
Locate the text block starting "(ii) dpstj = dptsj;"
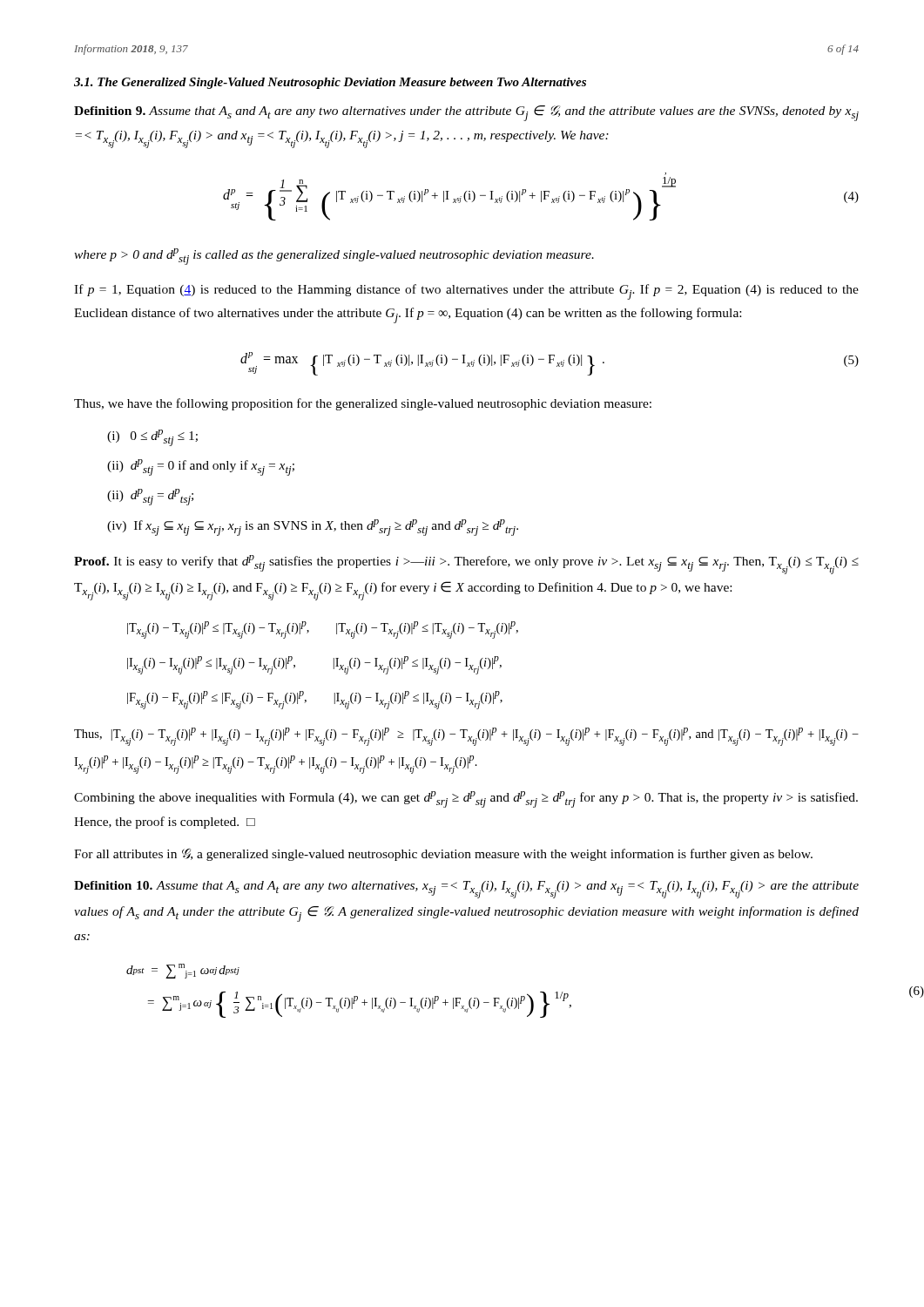tap(151, 495)
